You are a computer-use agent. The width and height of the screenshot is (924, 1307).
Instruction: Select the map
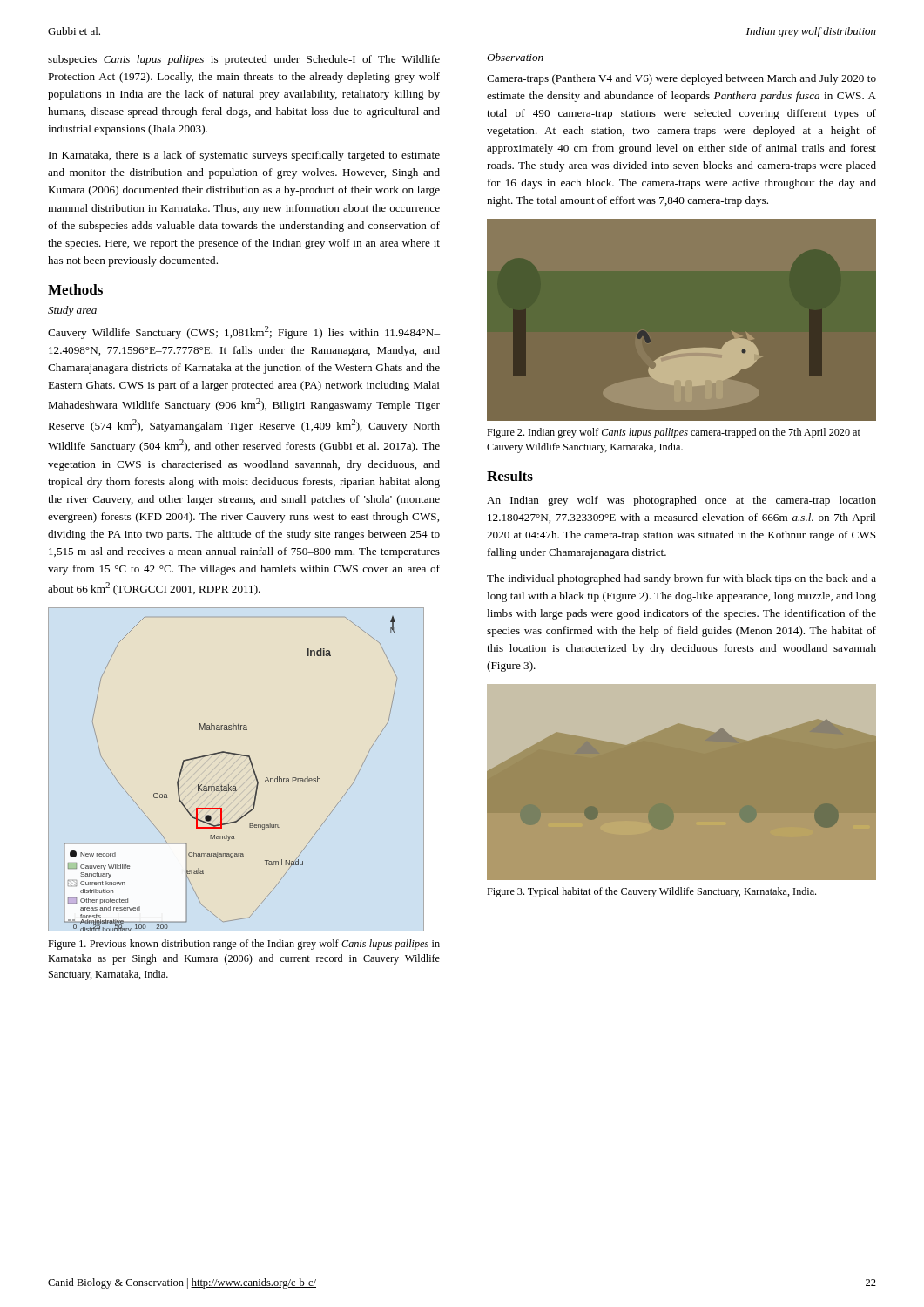(x=235, y=769)
